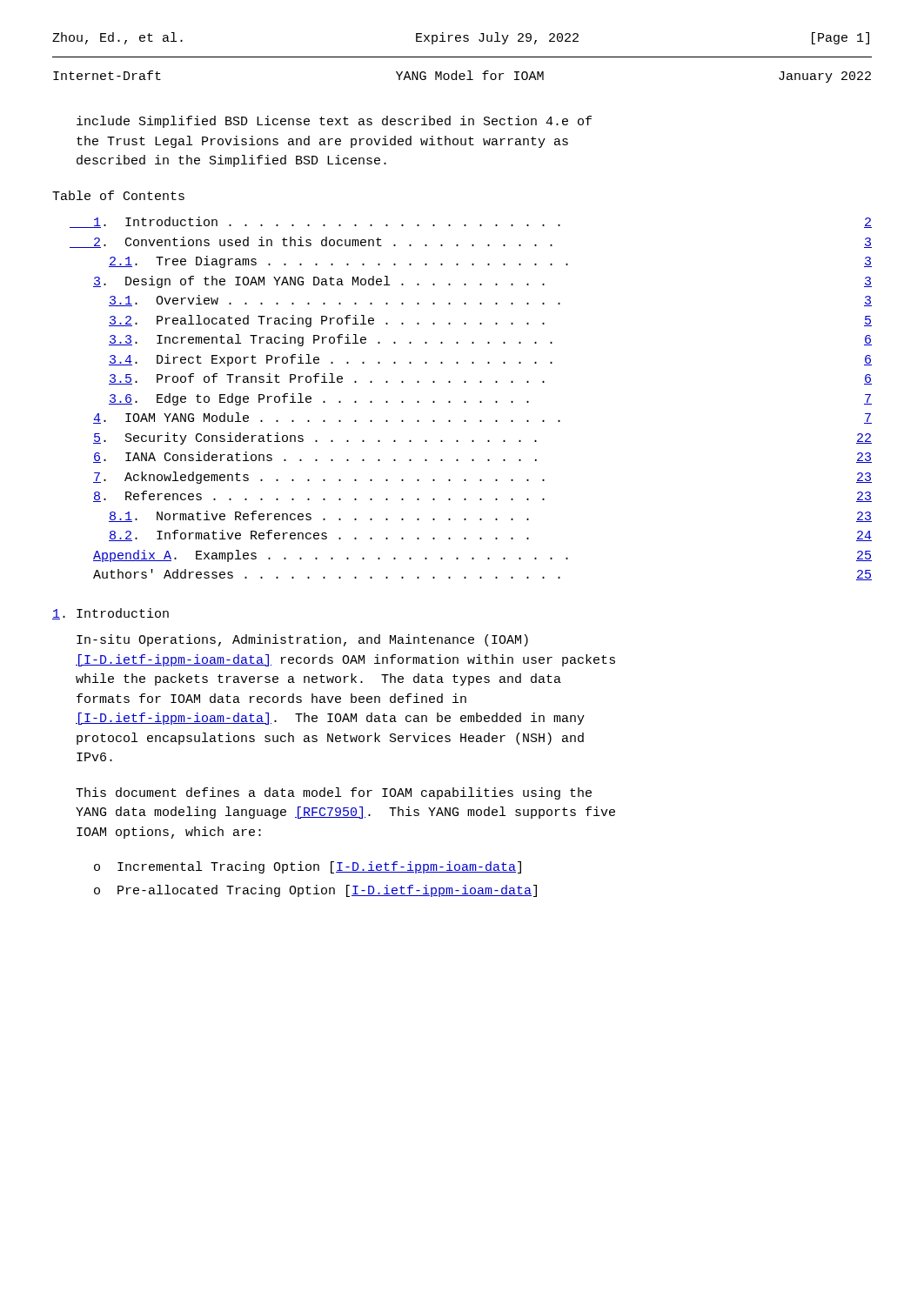Locate the list item that reads "3. Design of the IOAM"
924x1305 pixels.
click(x=471, y=283)
